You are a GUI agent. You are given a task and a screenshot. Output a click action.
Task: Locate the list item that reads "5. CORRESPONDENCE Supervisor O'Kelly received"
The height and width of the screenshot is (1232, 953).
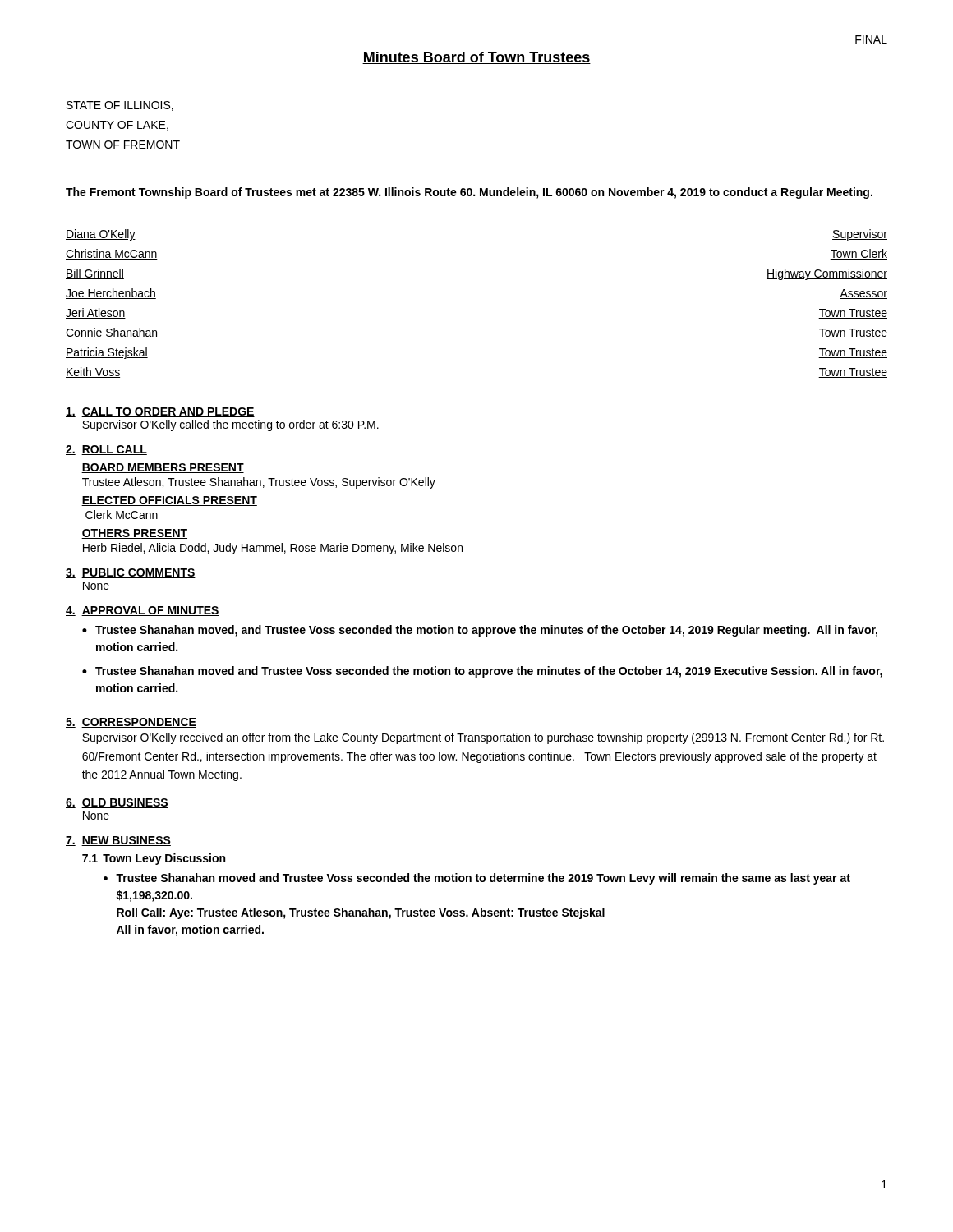point(476,750)
